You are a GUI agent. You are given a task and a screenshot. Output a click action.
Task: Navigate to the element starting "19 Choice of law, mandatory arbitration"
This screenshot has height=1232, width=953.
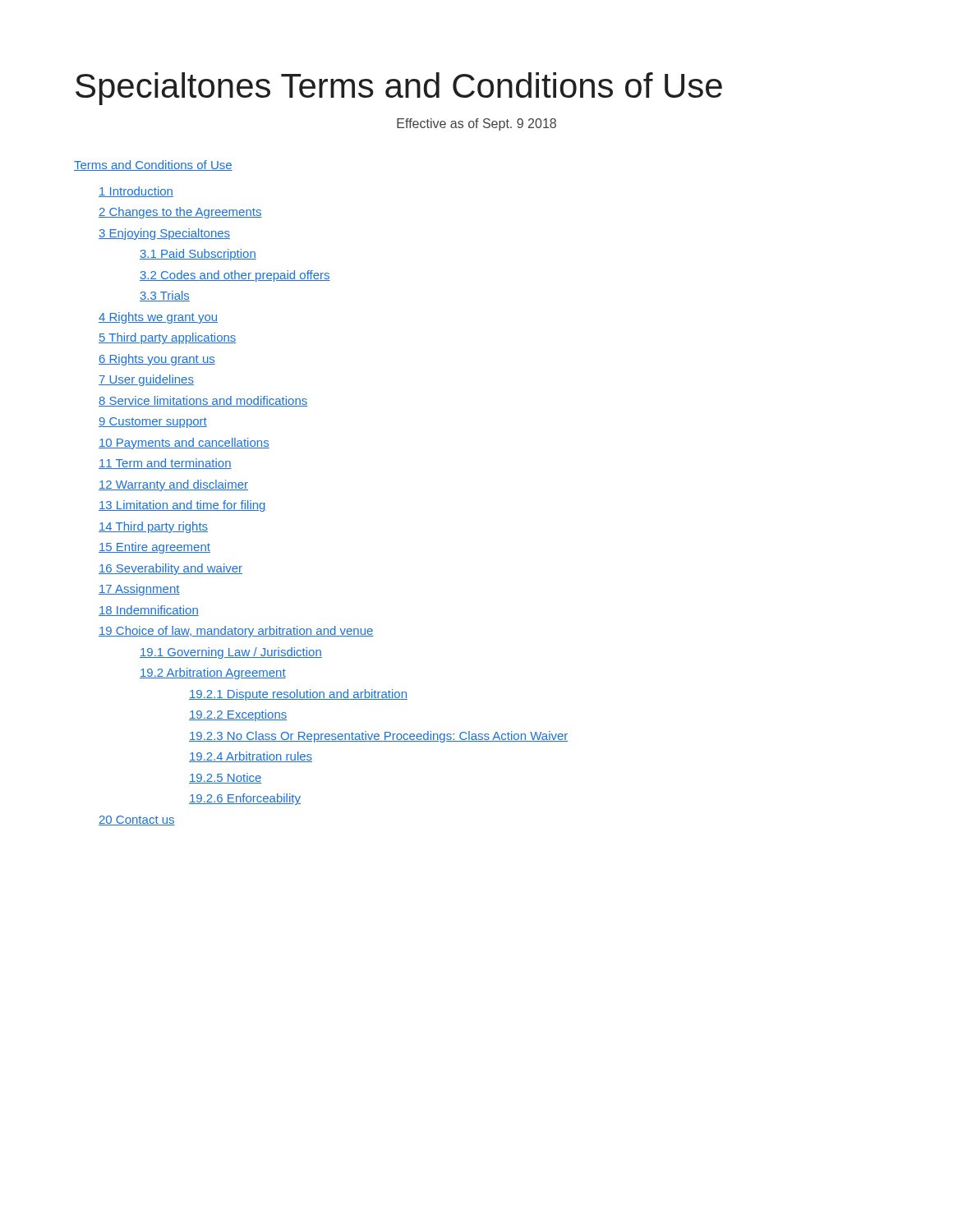(x=236, y=632)
